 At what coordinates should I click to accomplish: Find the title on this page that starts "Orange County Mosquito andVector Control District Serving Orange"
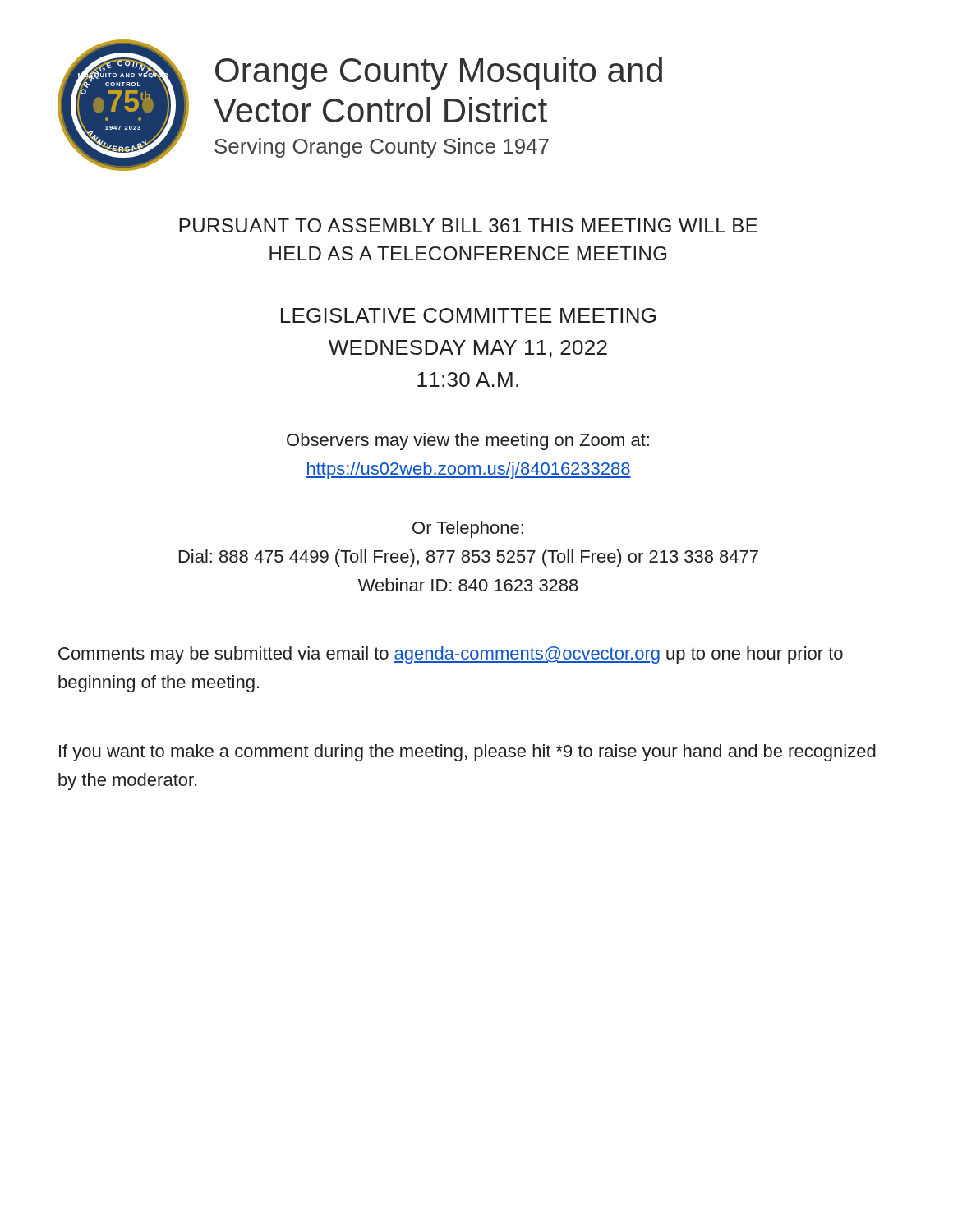click(x=546, y=105)
